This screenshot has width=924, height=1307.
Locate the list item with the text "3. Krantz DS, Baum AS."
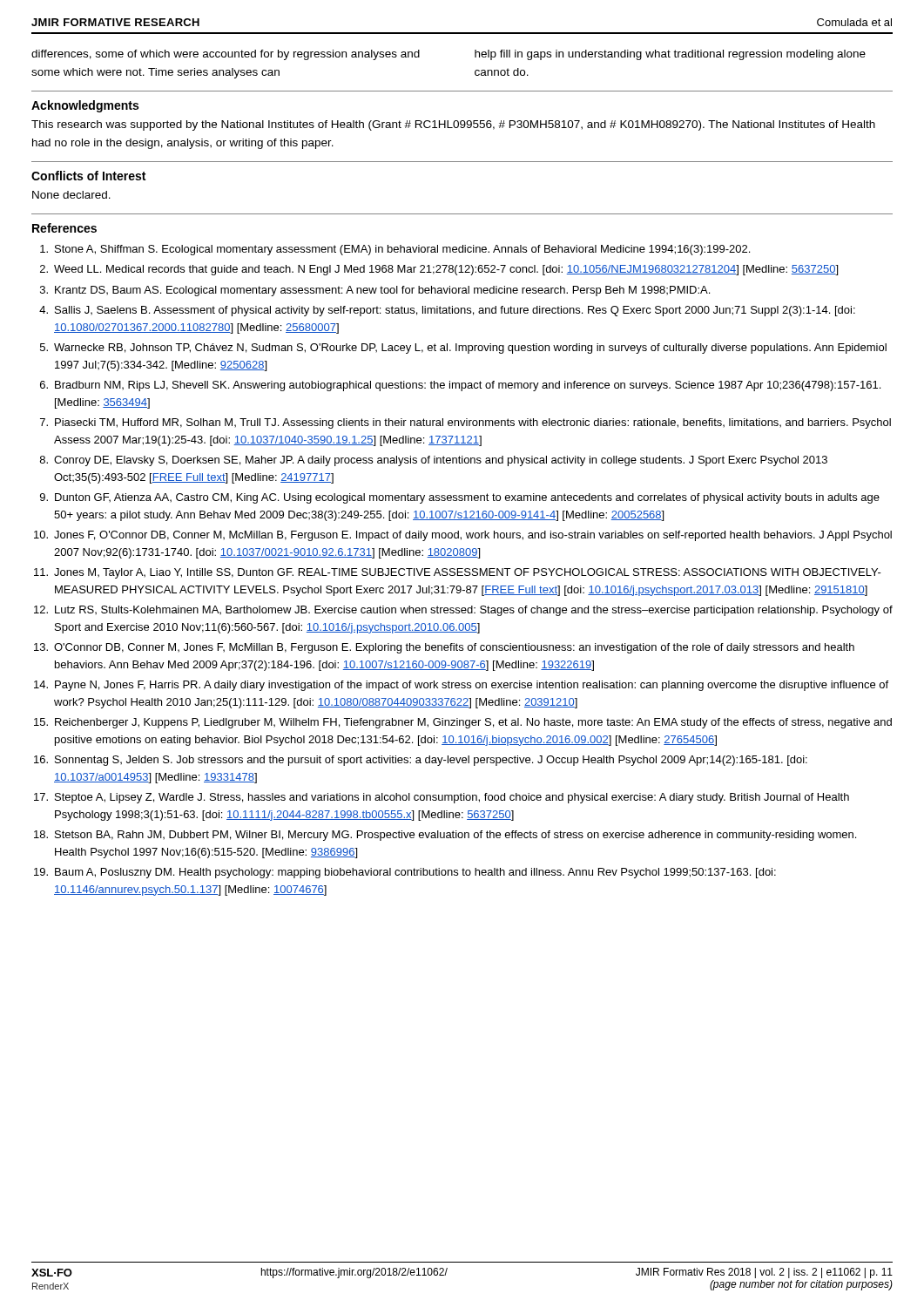click(x=371, y=290)
